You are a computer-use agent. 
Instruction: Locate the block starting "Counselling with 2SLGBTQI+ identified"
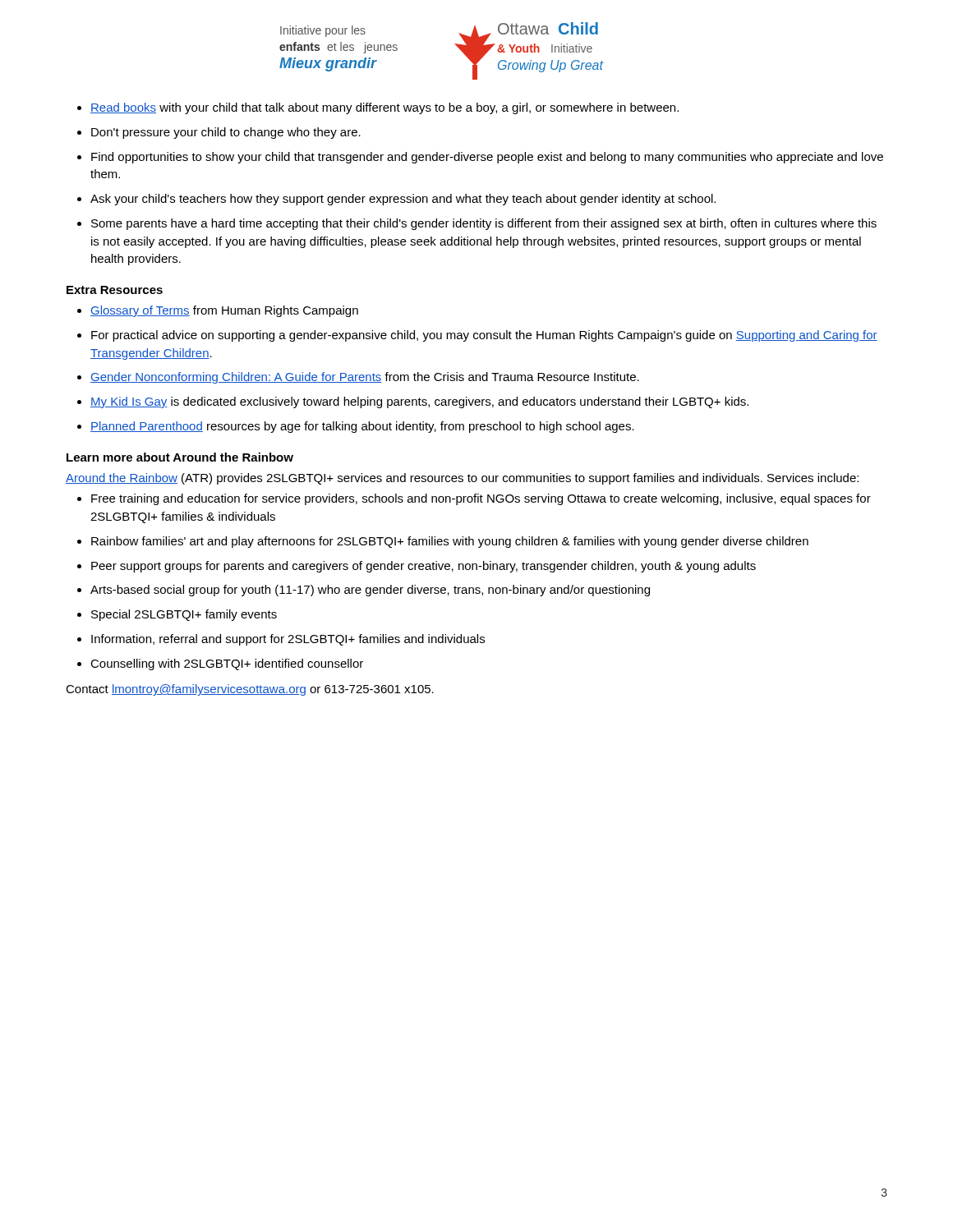pos(227,663)
